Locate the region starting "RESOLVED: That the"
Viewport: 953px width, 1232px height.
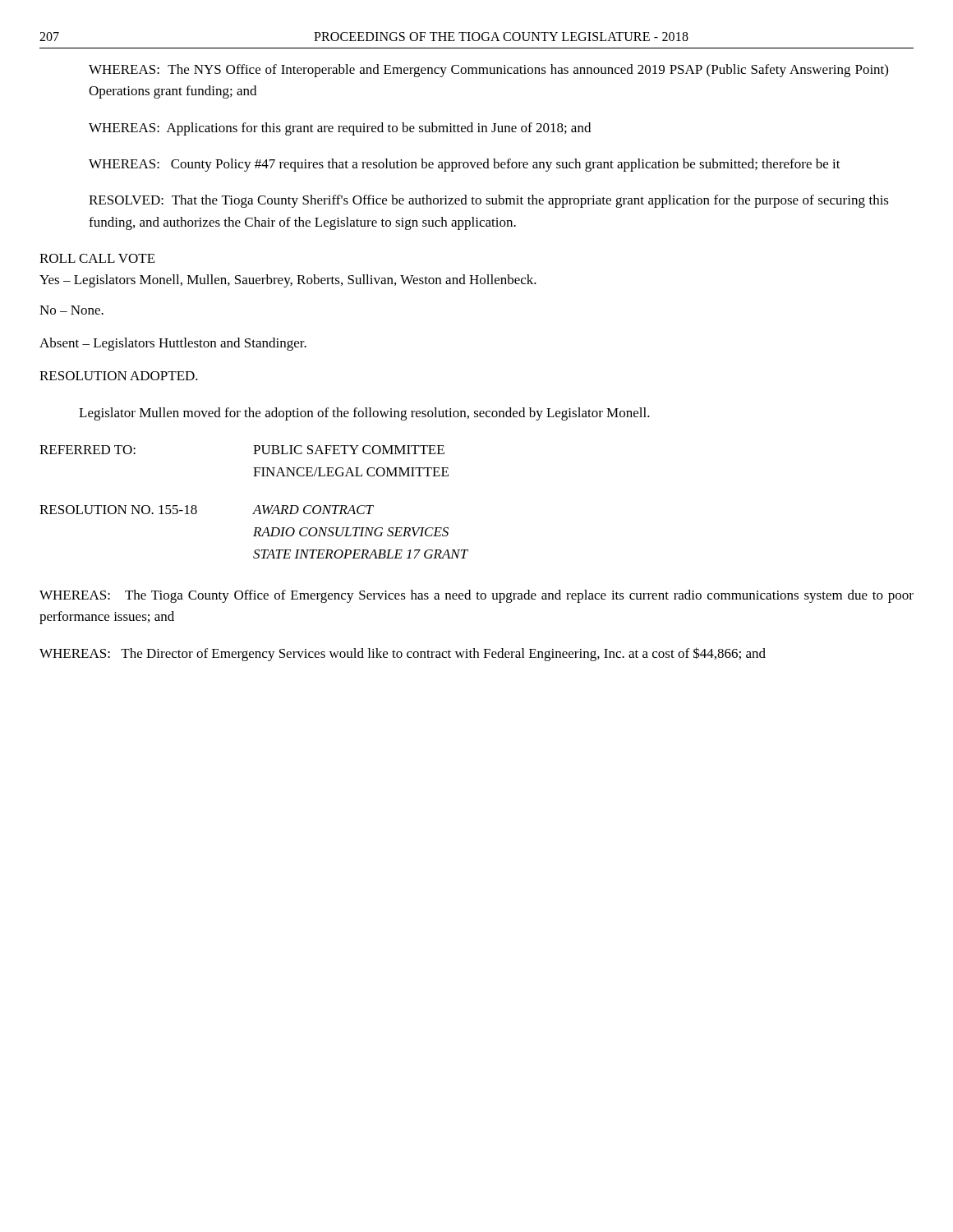click(489, 211)
